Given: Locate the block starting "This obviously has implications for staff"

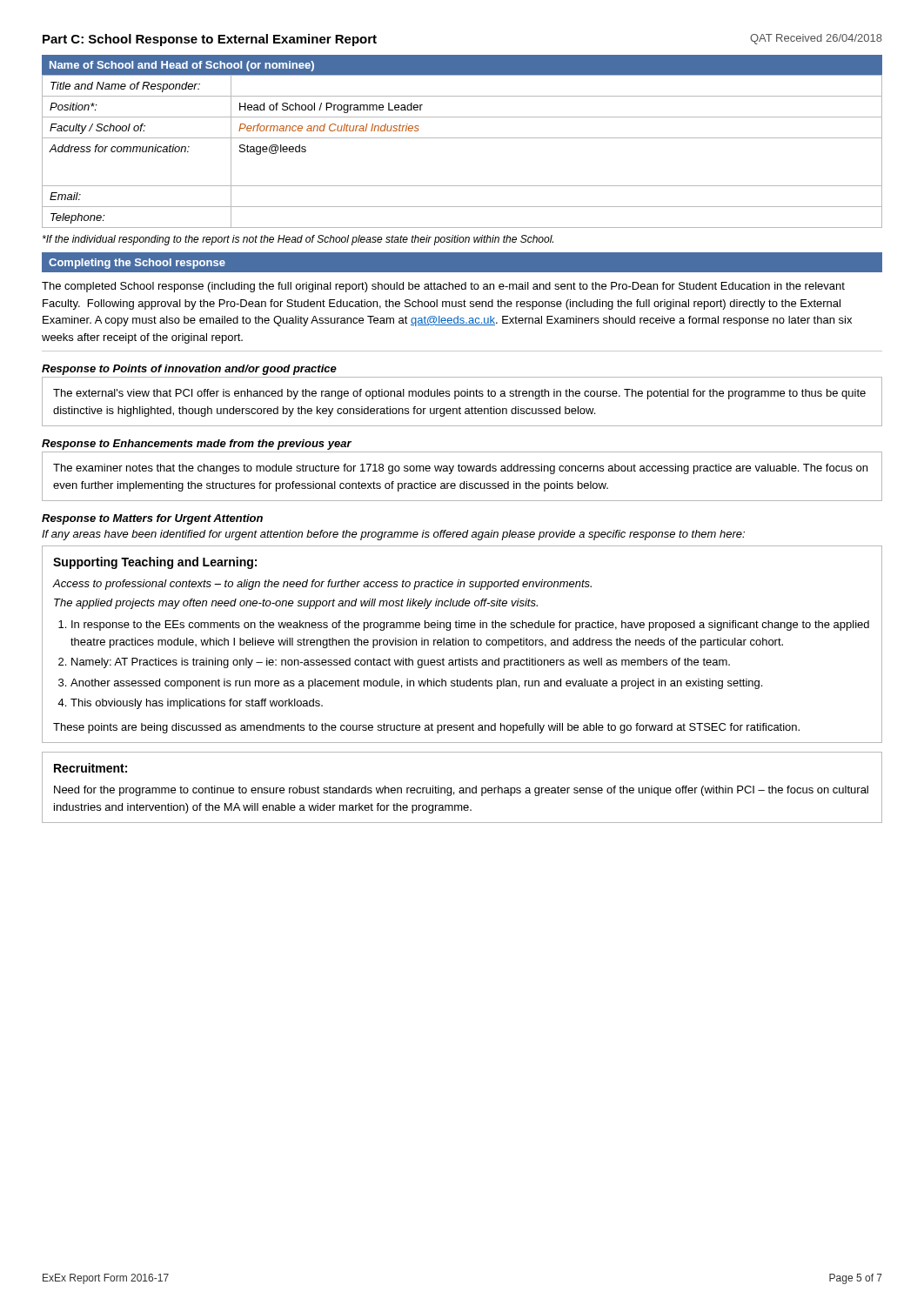Looking at the screenshot, I should (x=197, y=703).
